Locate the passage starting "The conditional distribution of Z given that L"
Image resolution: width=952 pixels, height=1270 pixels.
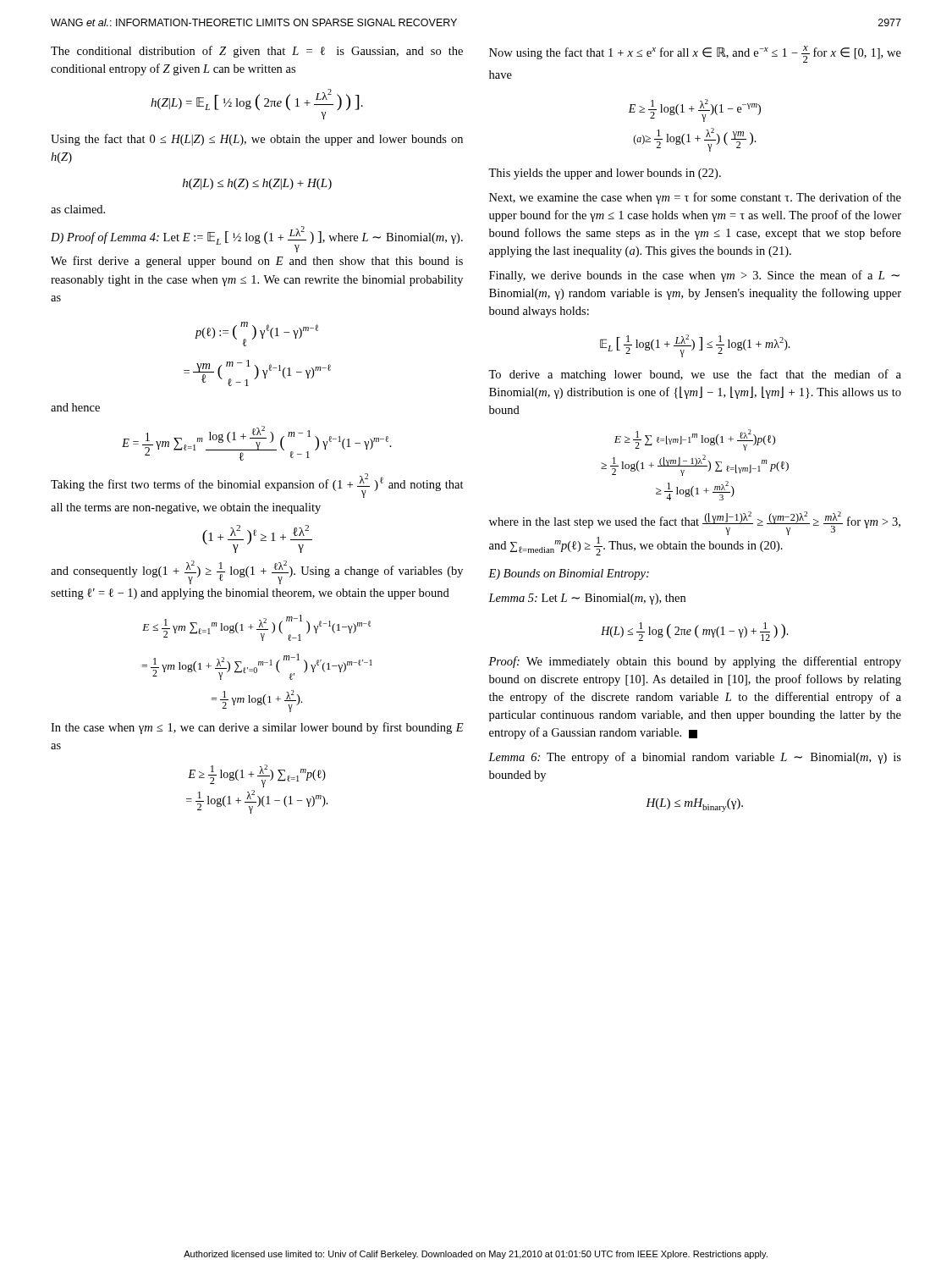coord(257,60)
